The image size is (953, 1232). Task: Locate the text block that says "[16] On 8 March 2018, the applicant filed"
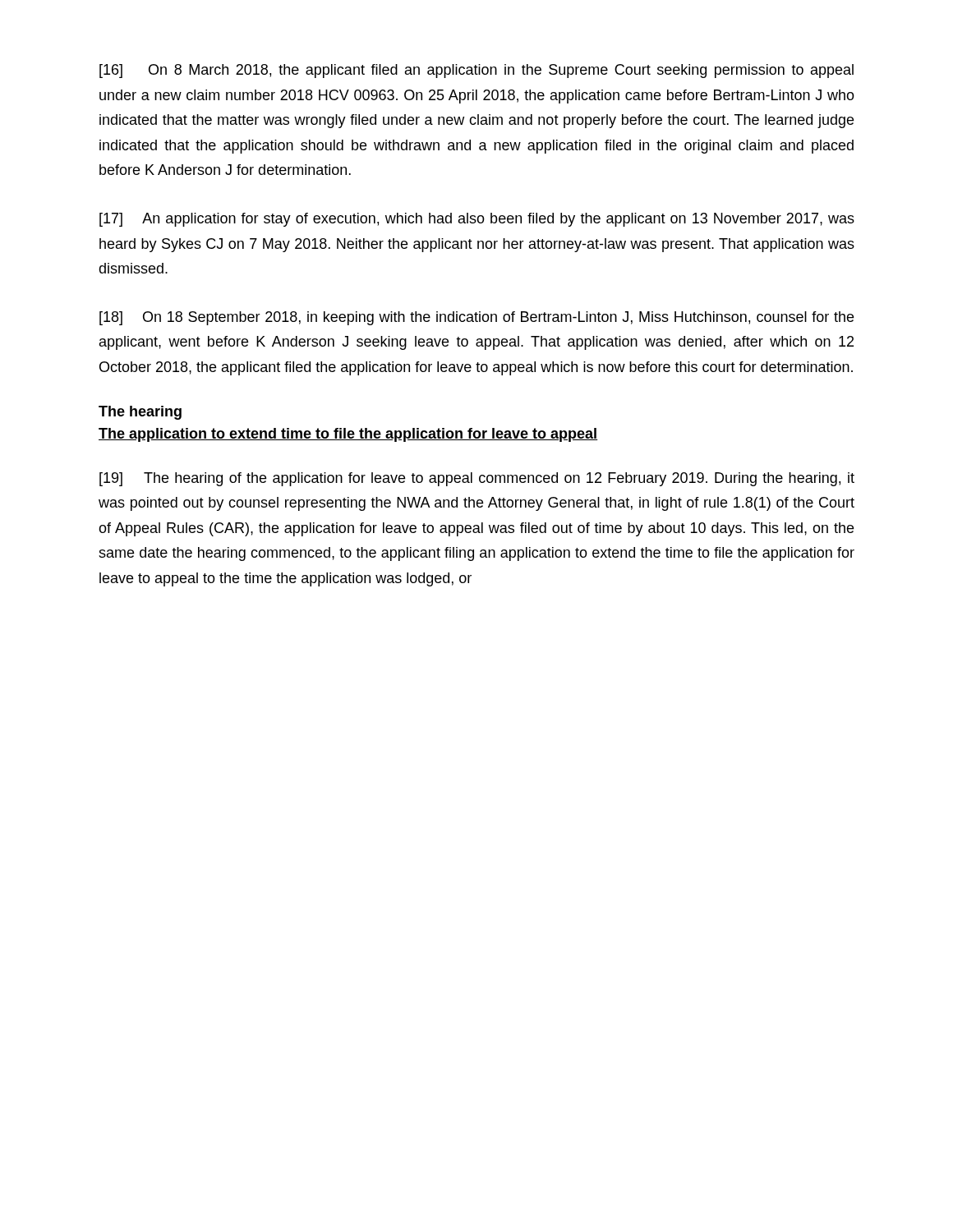[476, 120]
